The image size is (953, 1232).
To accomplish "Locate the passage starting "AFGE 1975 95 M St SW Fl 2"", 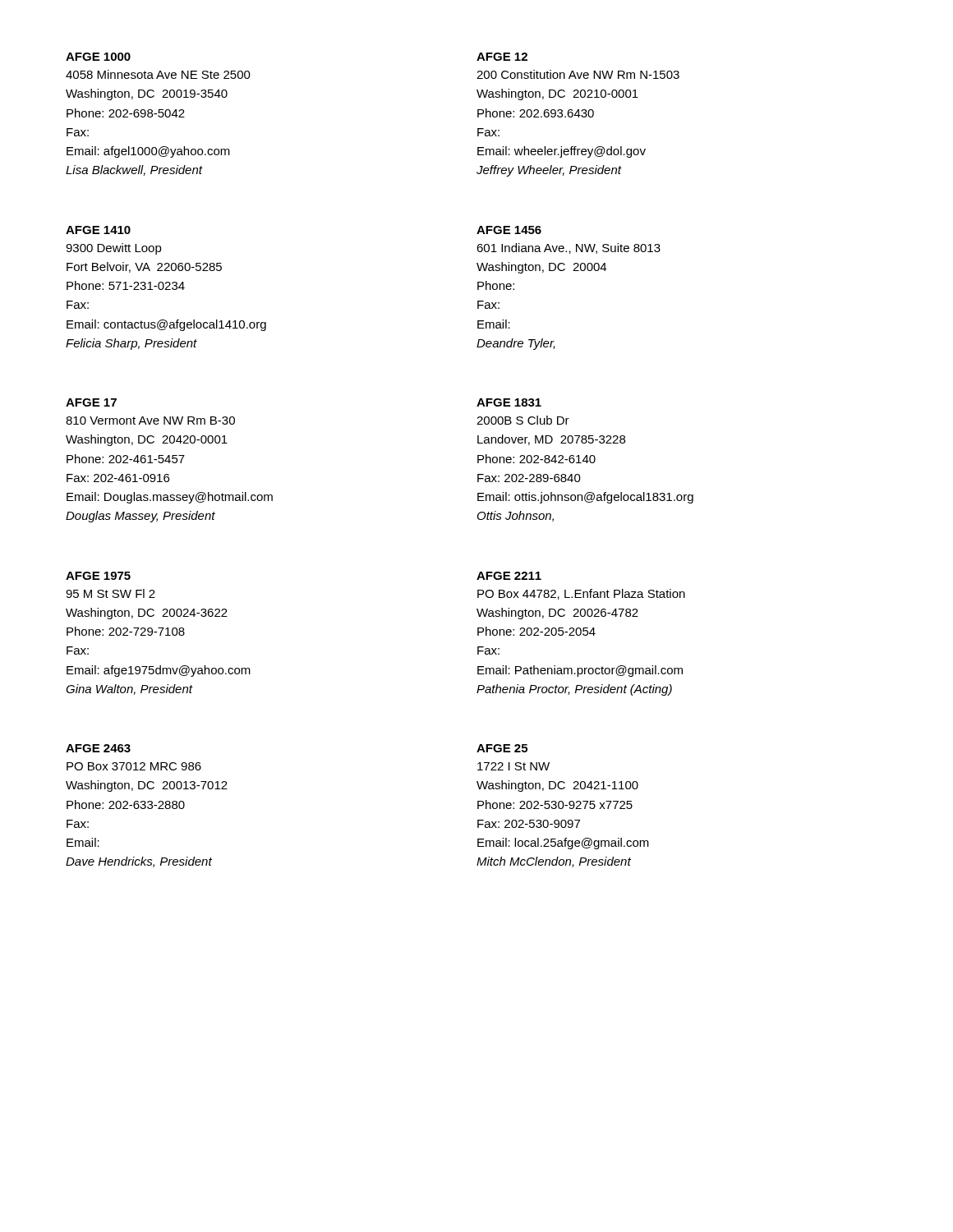I will 98,576.
